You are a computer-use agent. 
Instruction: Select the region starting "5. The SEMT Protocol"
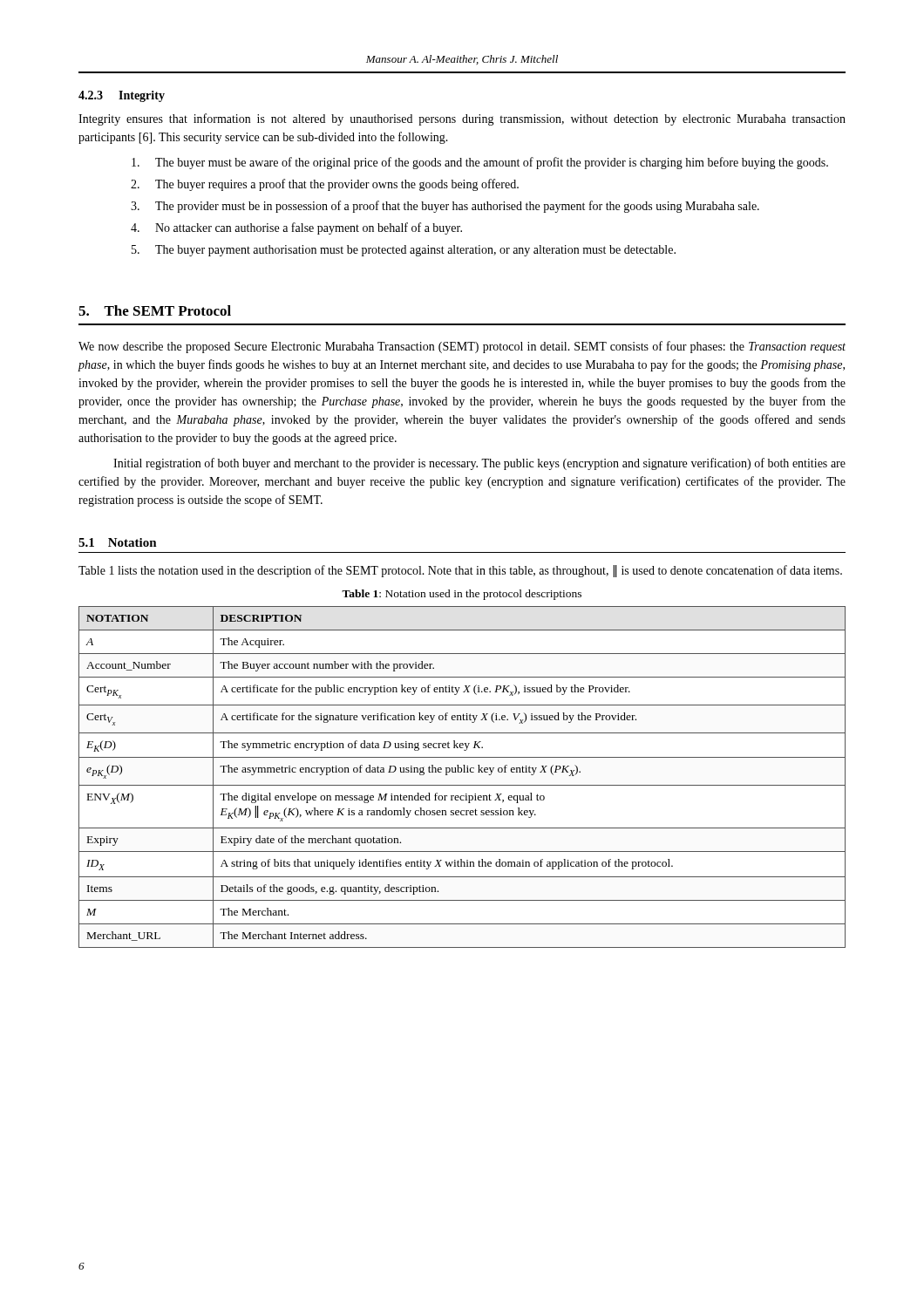coord(155,311)
